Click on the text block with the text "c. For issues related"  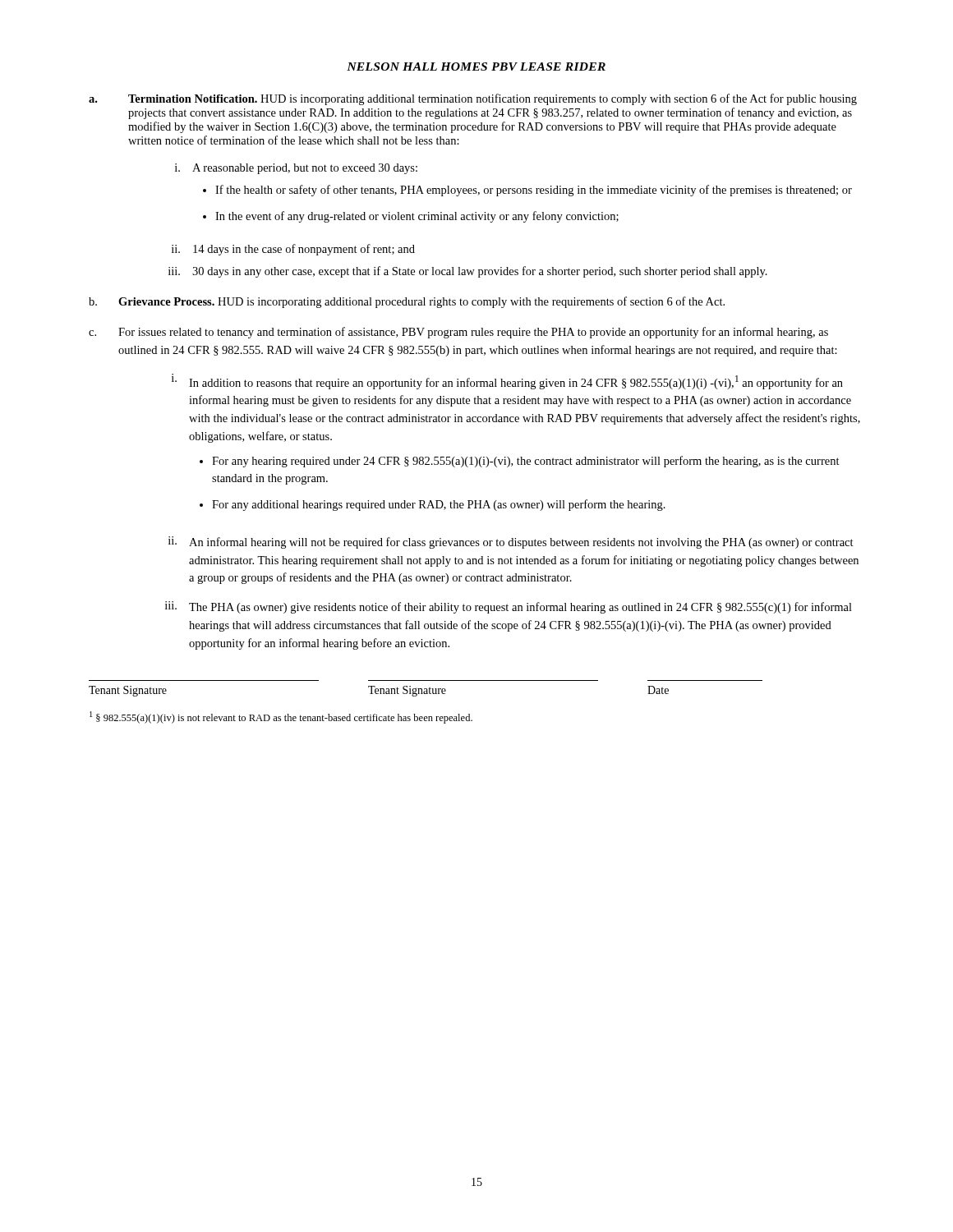pyautogui.click(x=476, y=342)
